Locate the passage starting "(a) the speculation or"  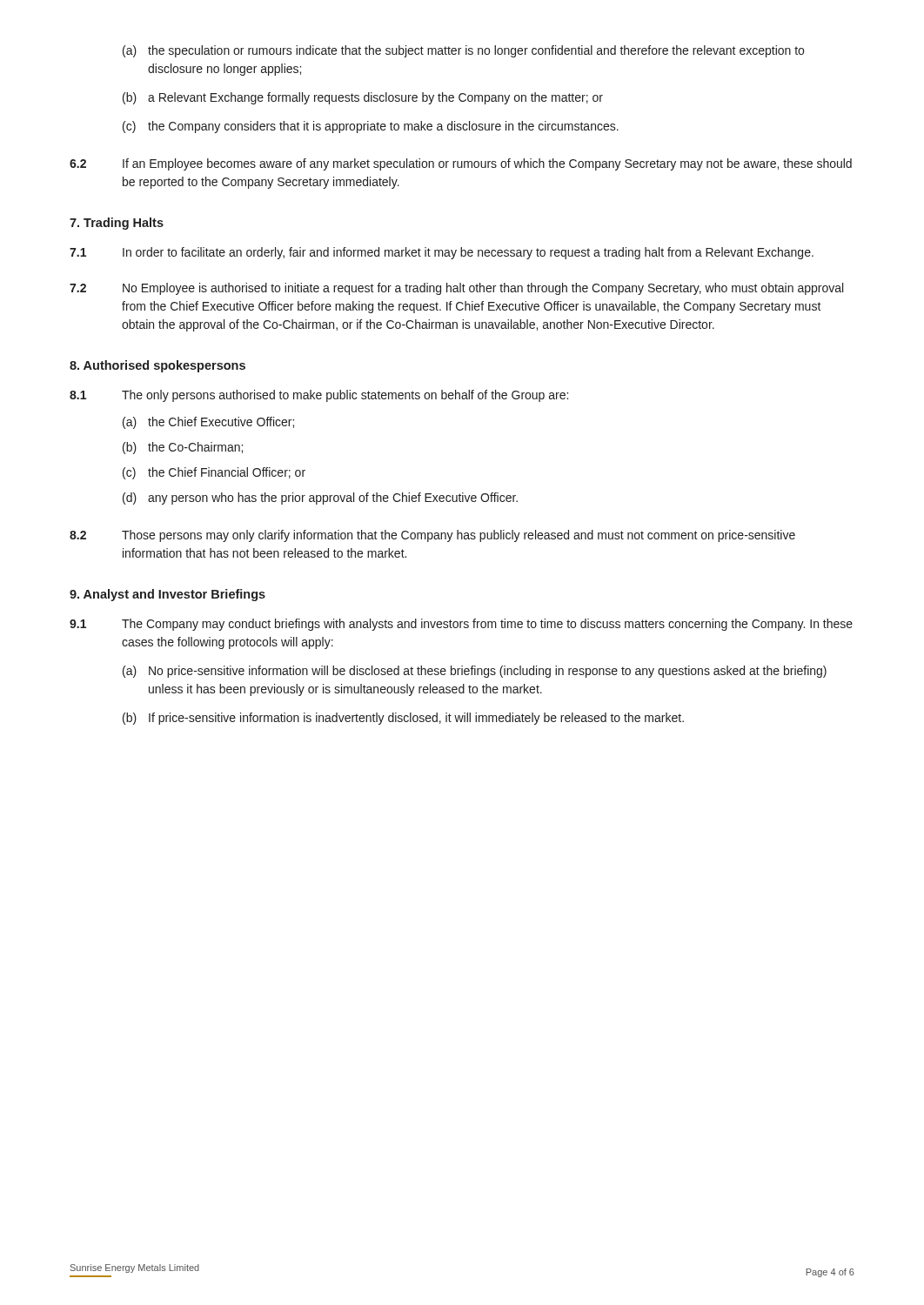[x=488, y=60]
